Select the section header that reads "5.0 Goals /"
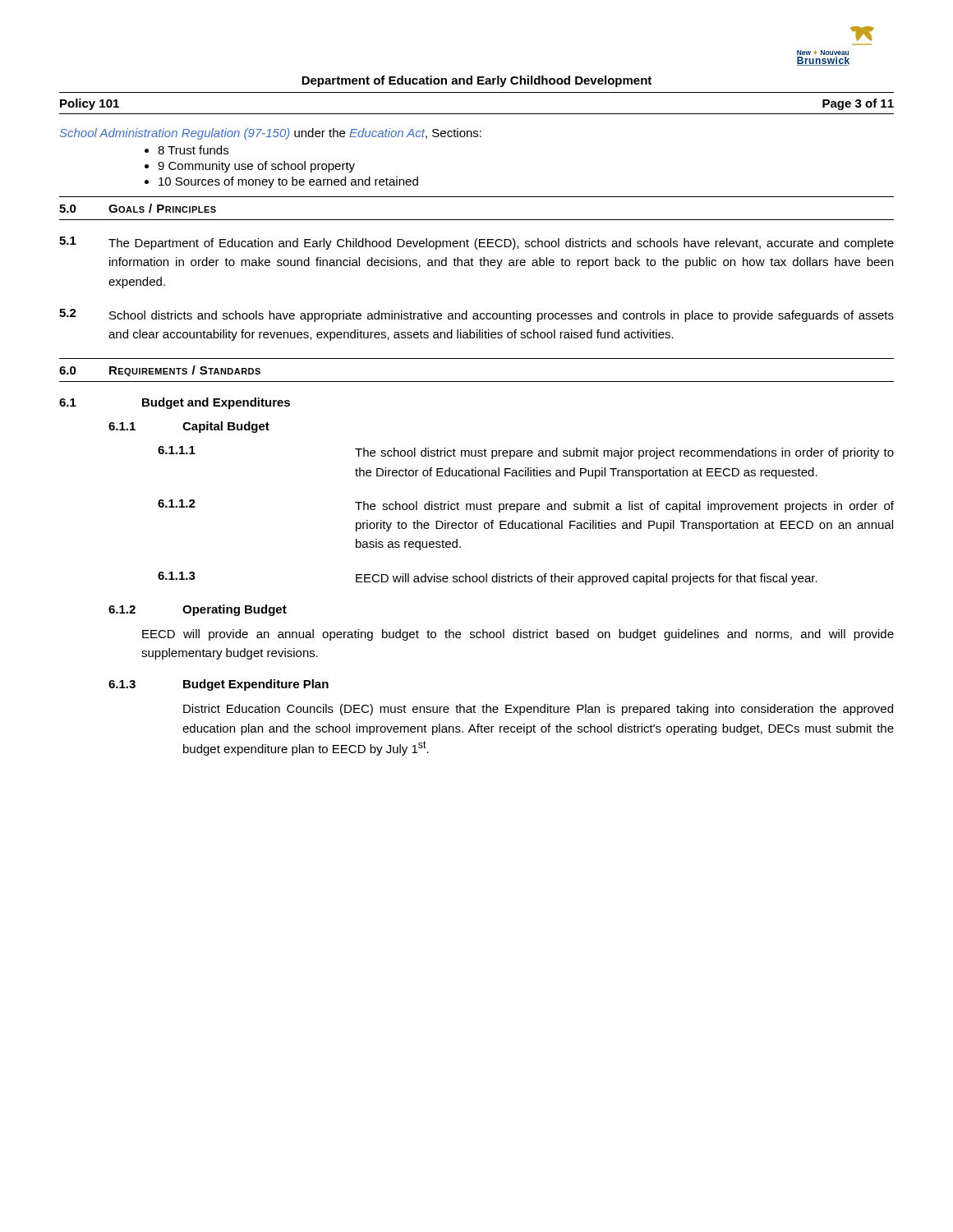The image size is (953, 1232). 138,208
